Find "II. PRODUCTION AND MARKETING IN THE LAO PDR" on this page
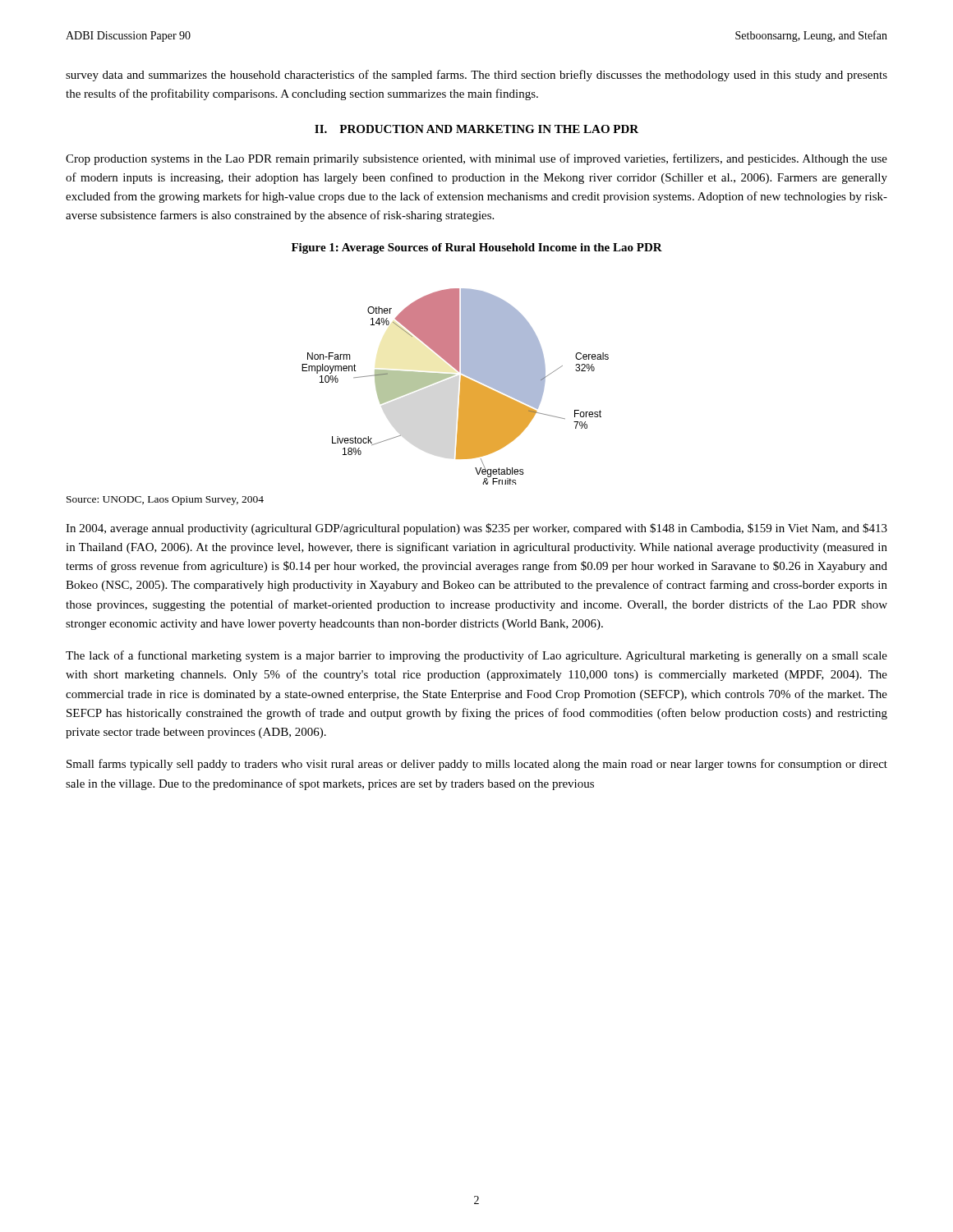 tap(476, 129)
